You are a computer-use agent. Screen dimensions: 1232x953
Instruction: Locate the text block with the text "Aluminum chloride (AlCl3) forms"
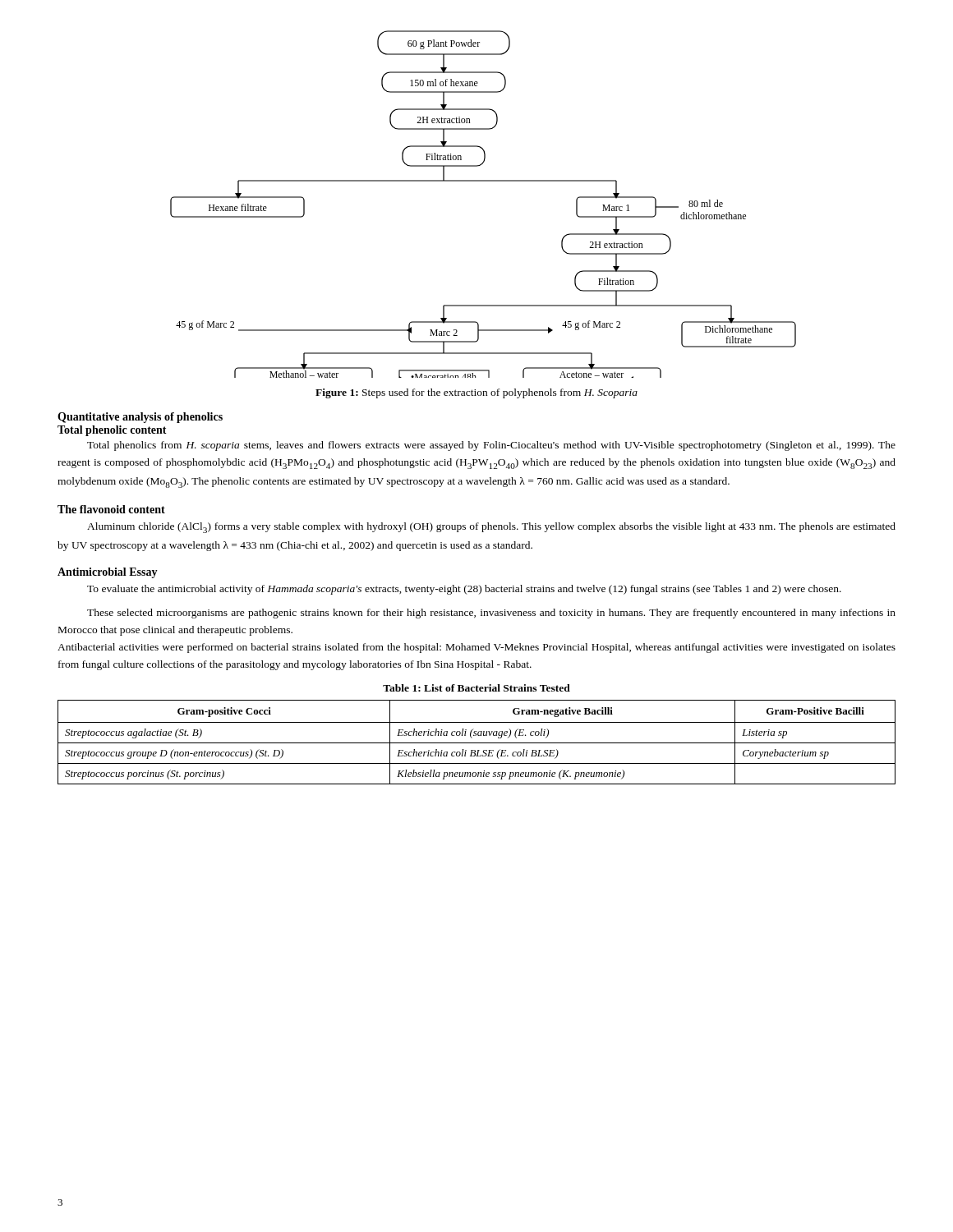tap(476, 536)
